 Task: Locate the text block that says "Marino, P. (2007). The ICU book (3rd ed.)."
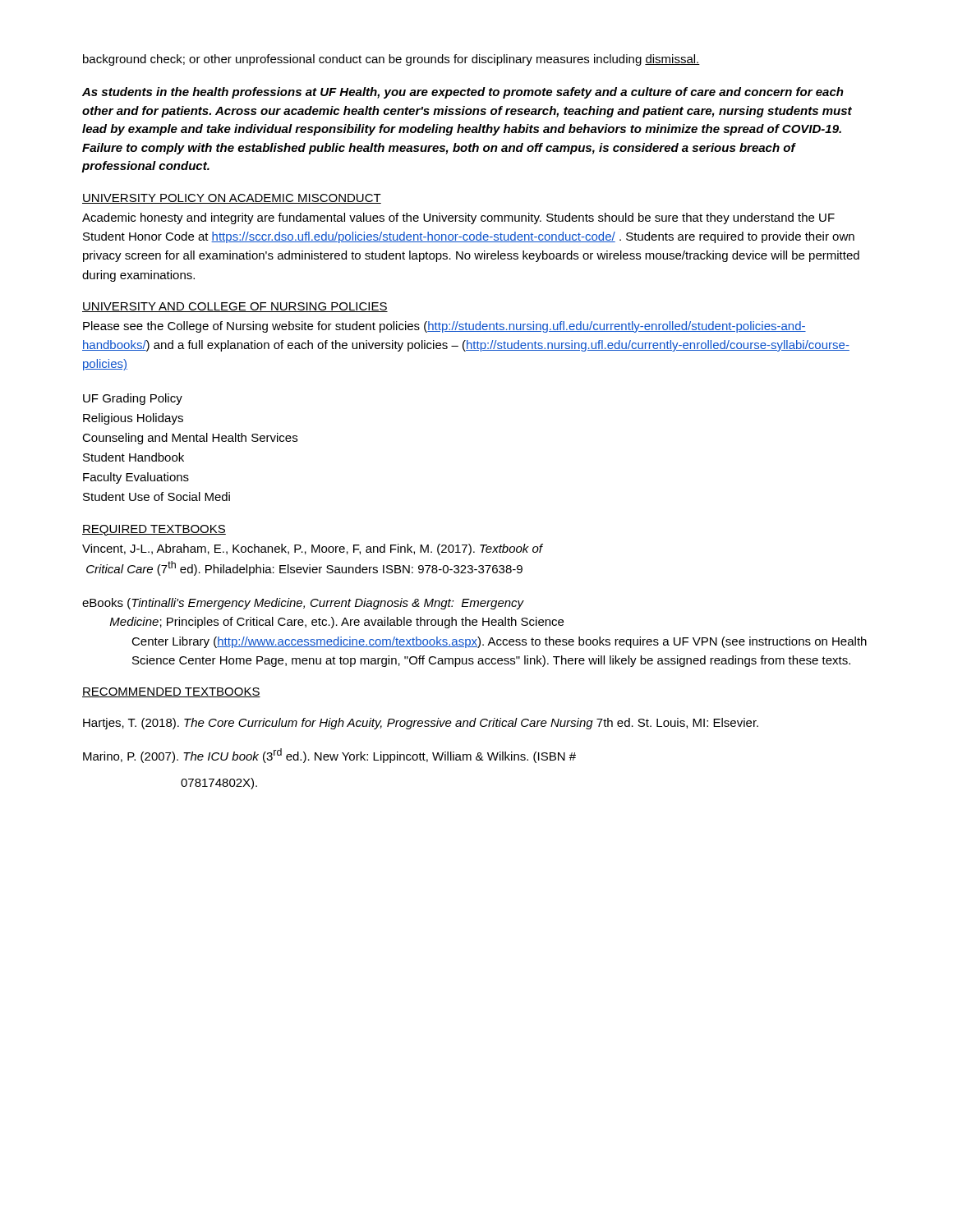point(476,768)
